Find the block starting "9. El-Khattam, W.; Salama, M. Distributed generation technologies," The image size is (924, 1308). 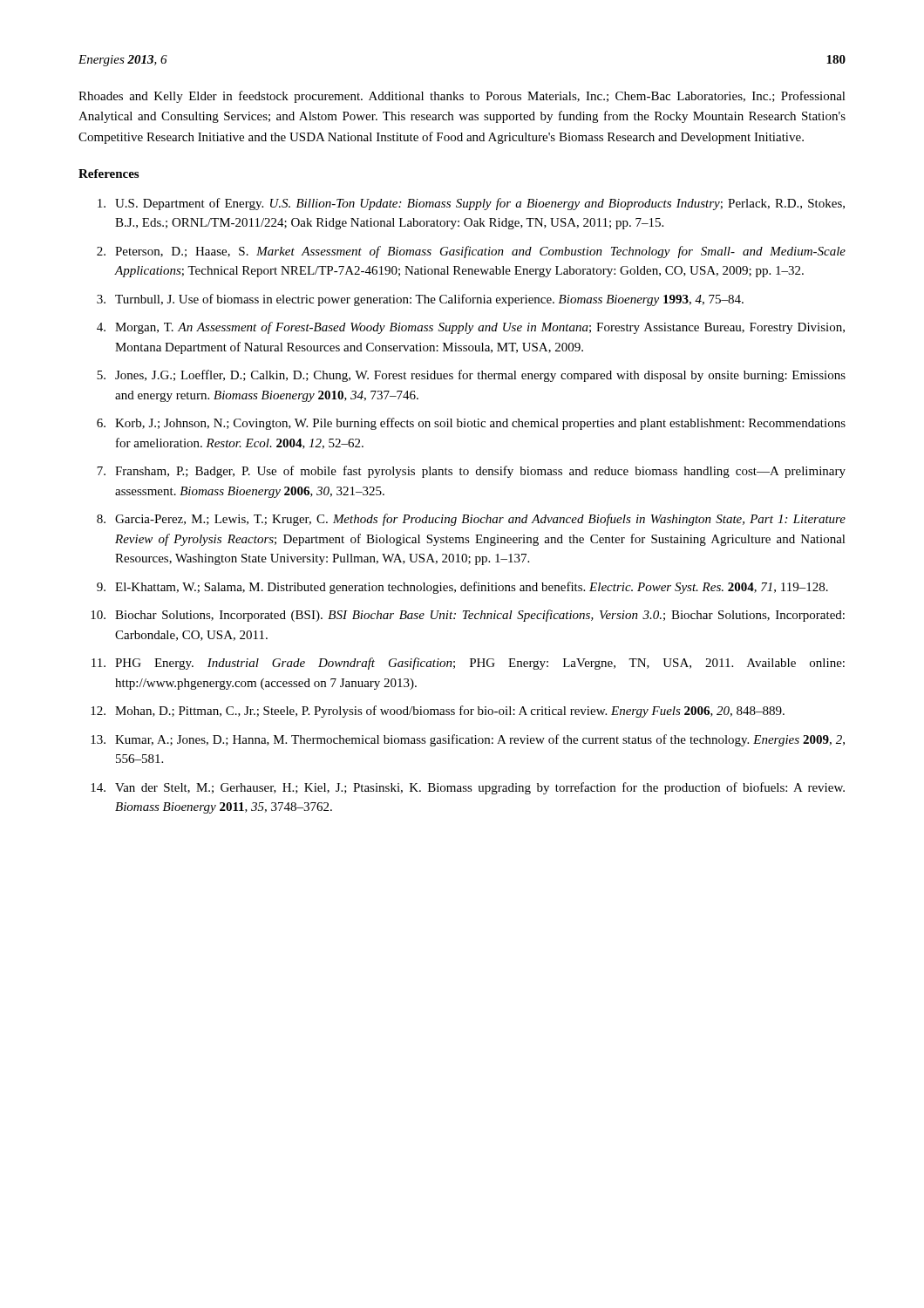462,587
